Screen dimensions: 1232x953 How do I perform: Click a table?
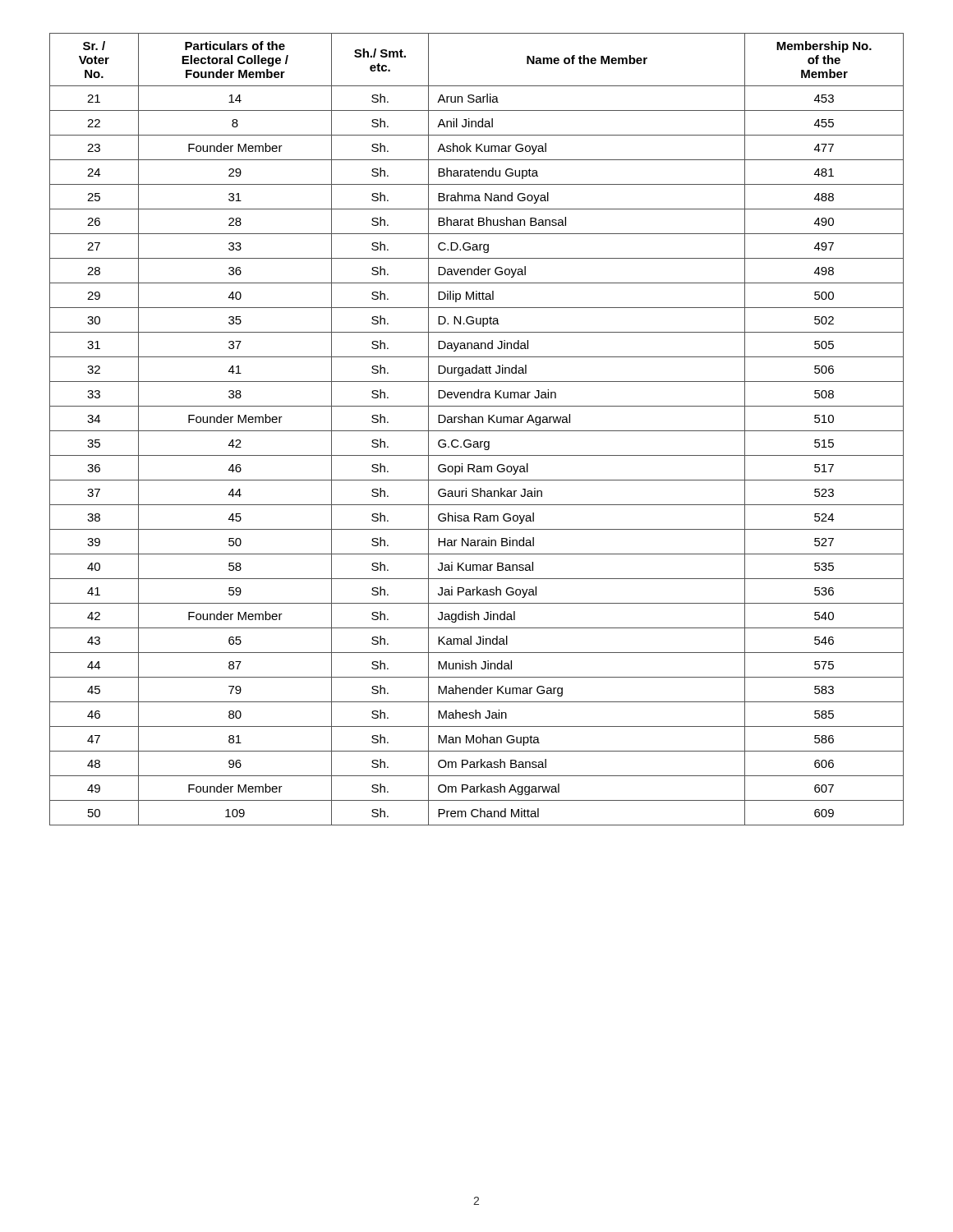476,429
